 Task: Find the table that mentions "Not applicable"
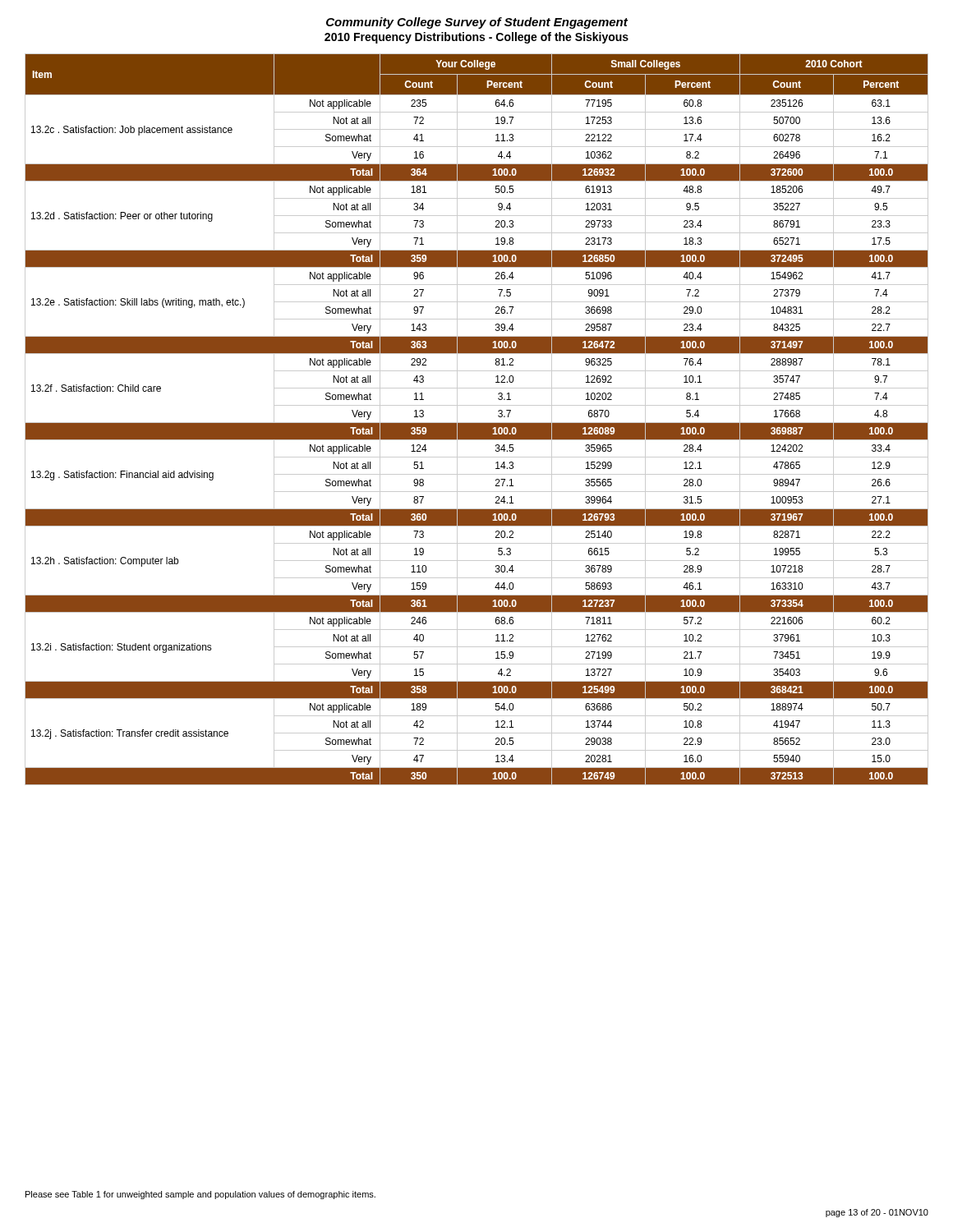[x=476, y=419]
